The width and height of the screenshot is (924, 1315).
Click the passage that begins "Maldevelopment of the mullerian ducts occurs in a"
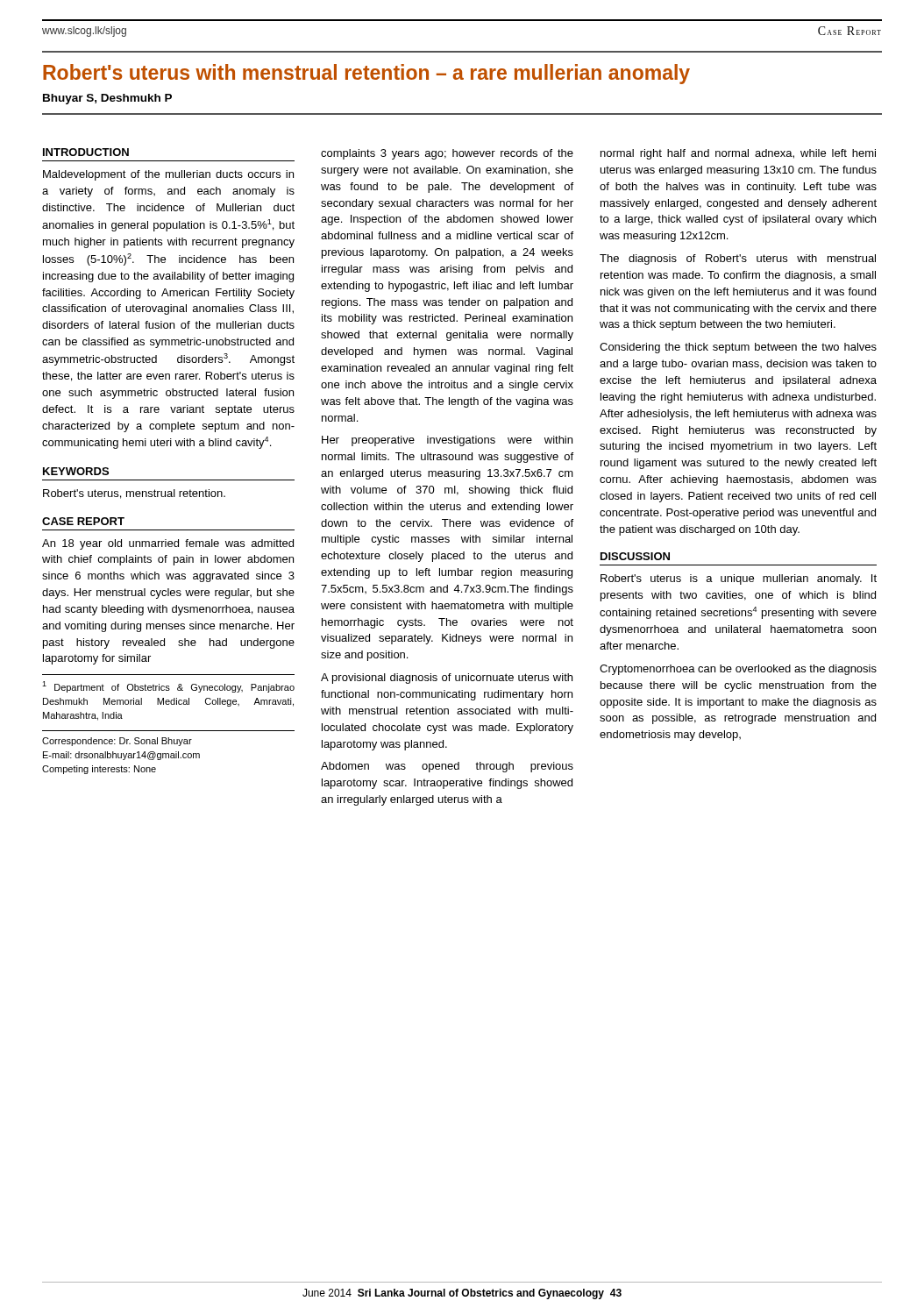168,309
